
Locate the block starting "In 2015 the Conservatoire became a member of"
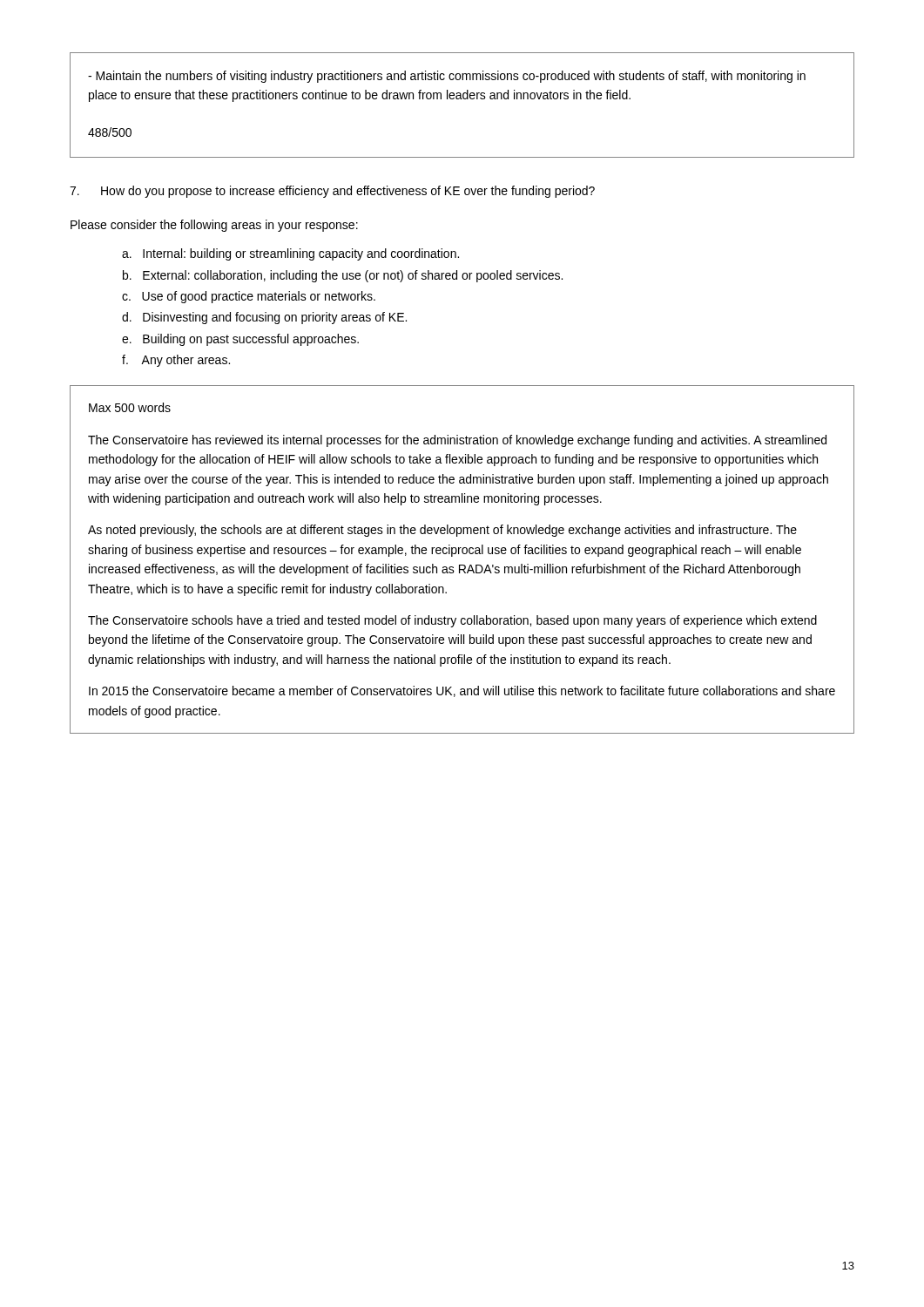coord(462,701)
